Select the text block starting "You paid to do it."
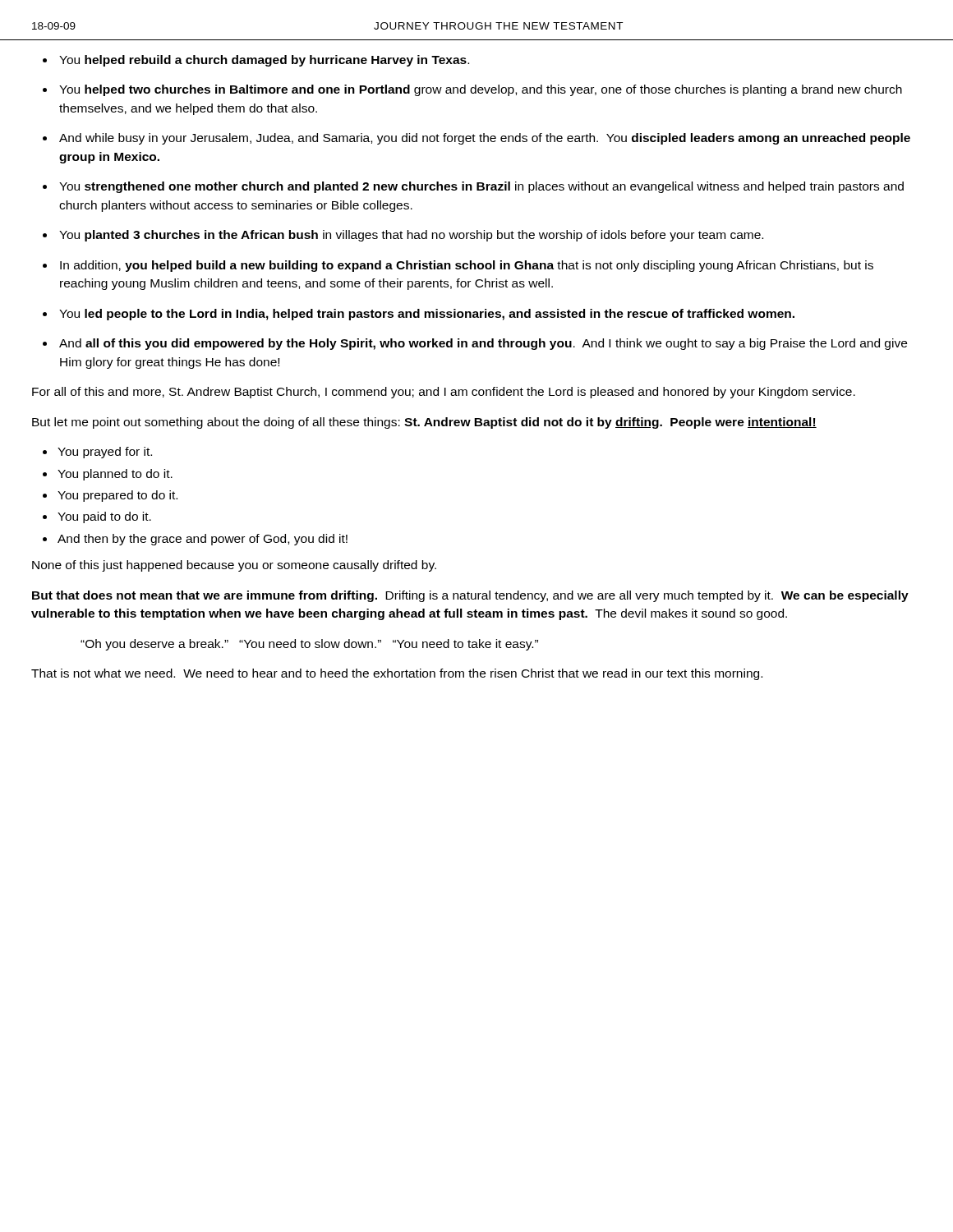This screenshot has width=953, height=1232. tap(104, 517)
